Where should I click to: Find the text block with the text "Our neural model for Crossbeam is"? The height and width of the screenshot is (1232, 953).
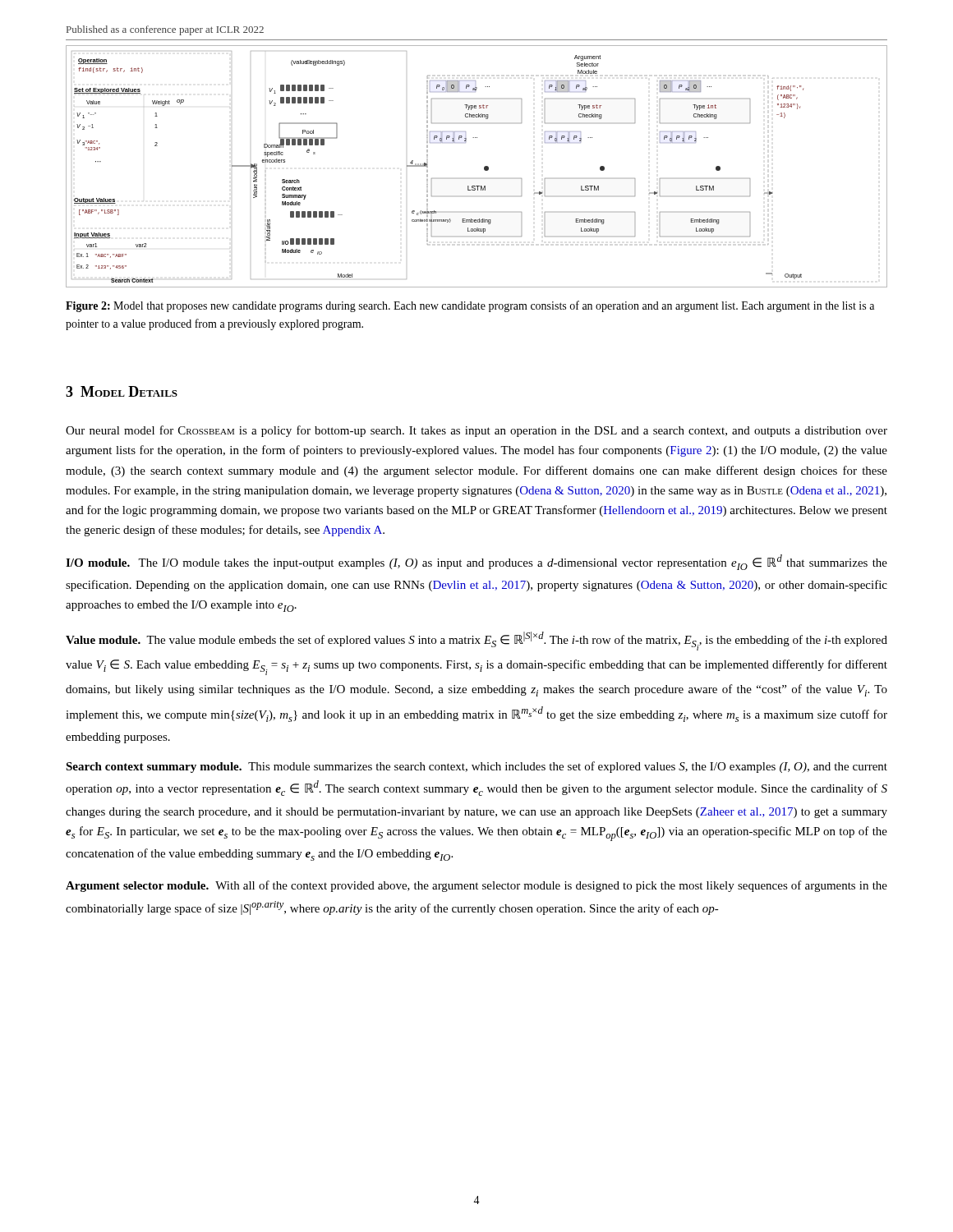476,669
